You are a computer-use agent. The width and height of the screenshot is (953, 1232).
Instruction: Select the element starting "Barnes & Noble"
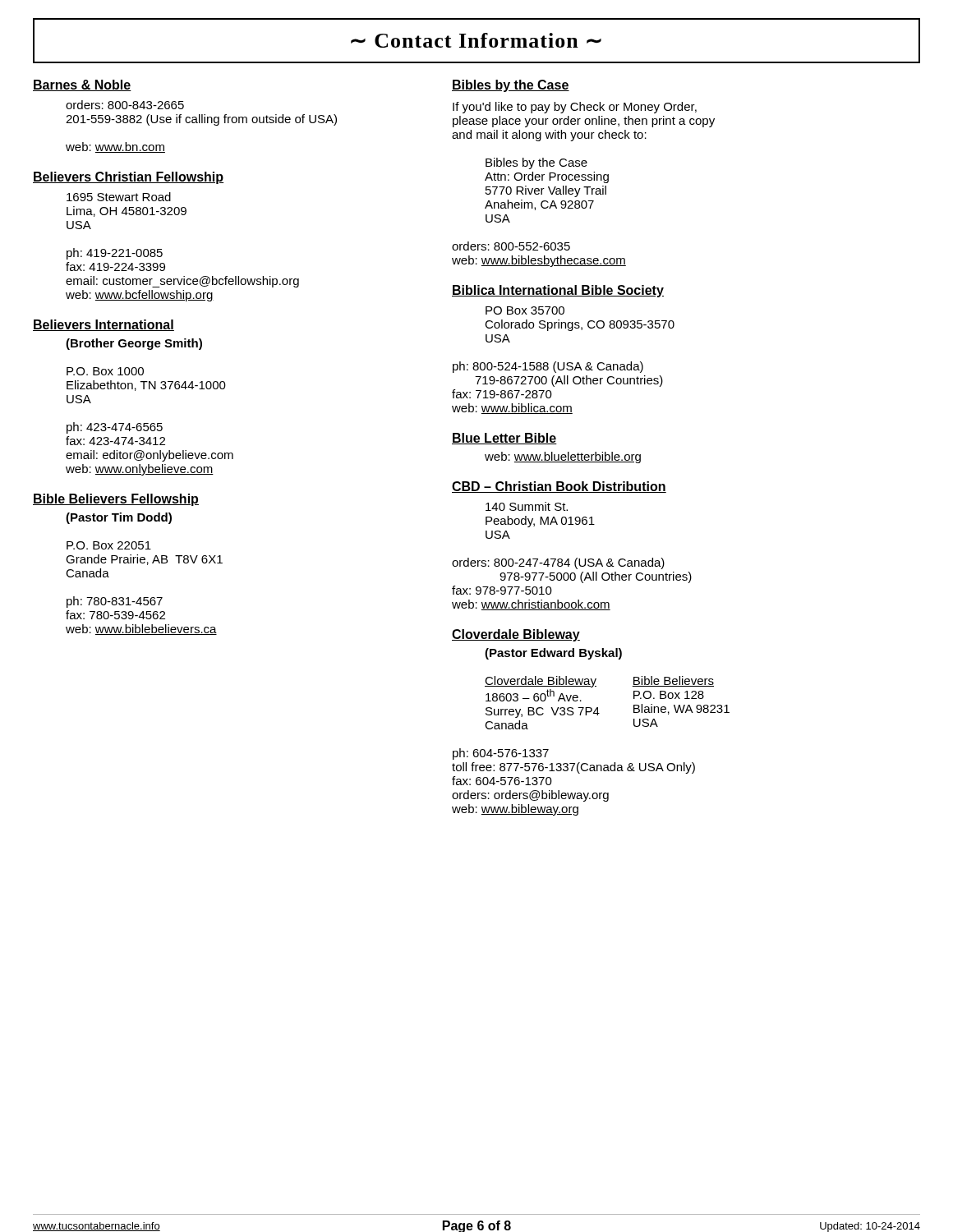point(82,85)
